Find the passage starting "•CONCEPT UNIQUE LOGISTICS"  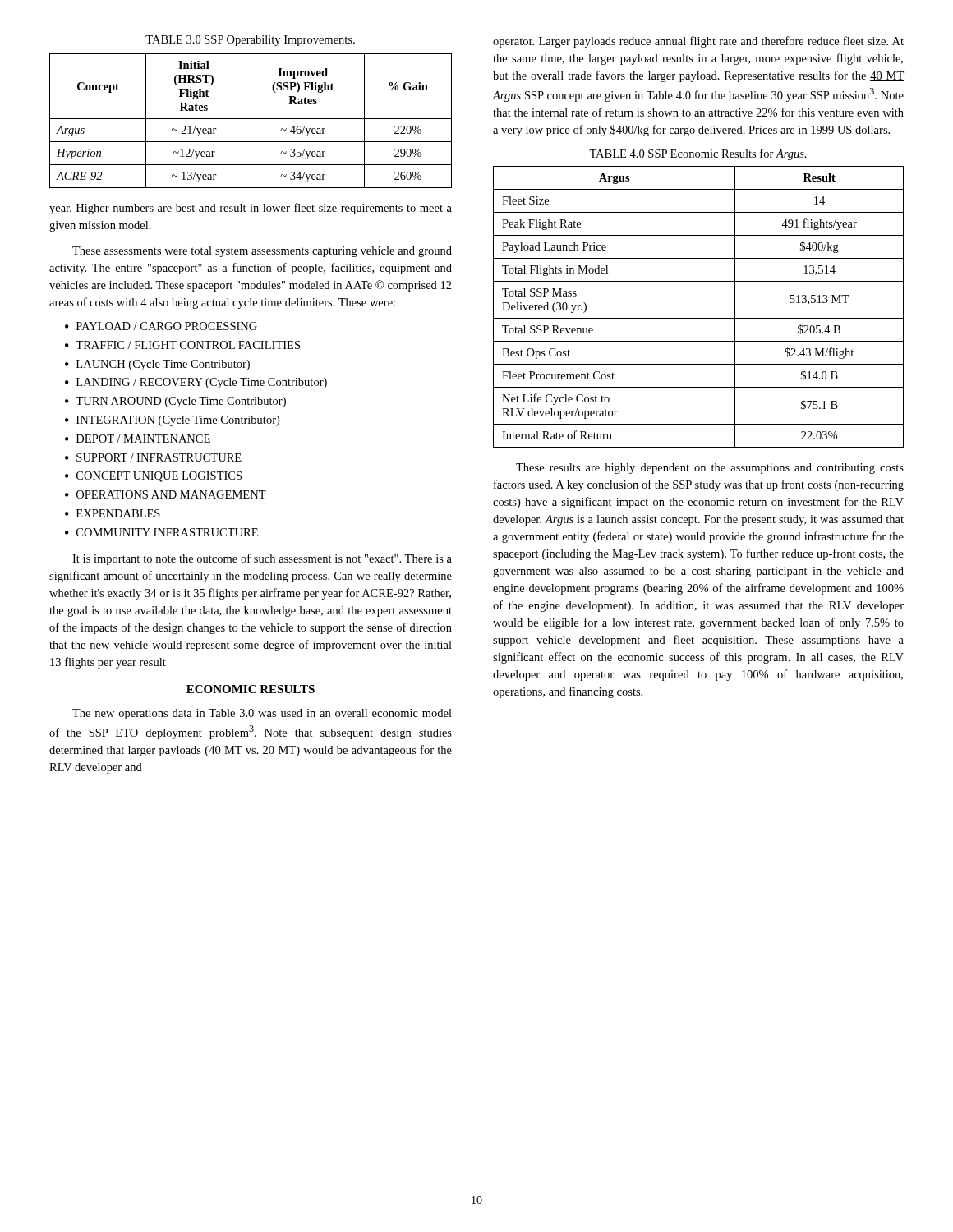153,478
